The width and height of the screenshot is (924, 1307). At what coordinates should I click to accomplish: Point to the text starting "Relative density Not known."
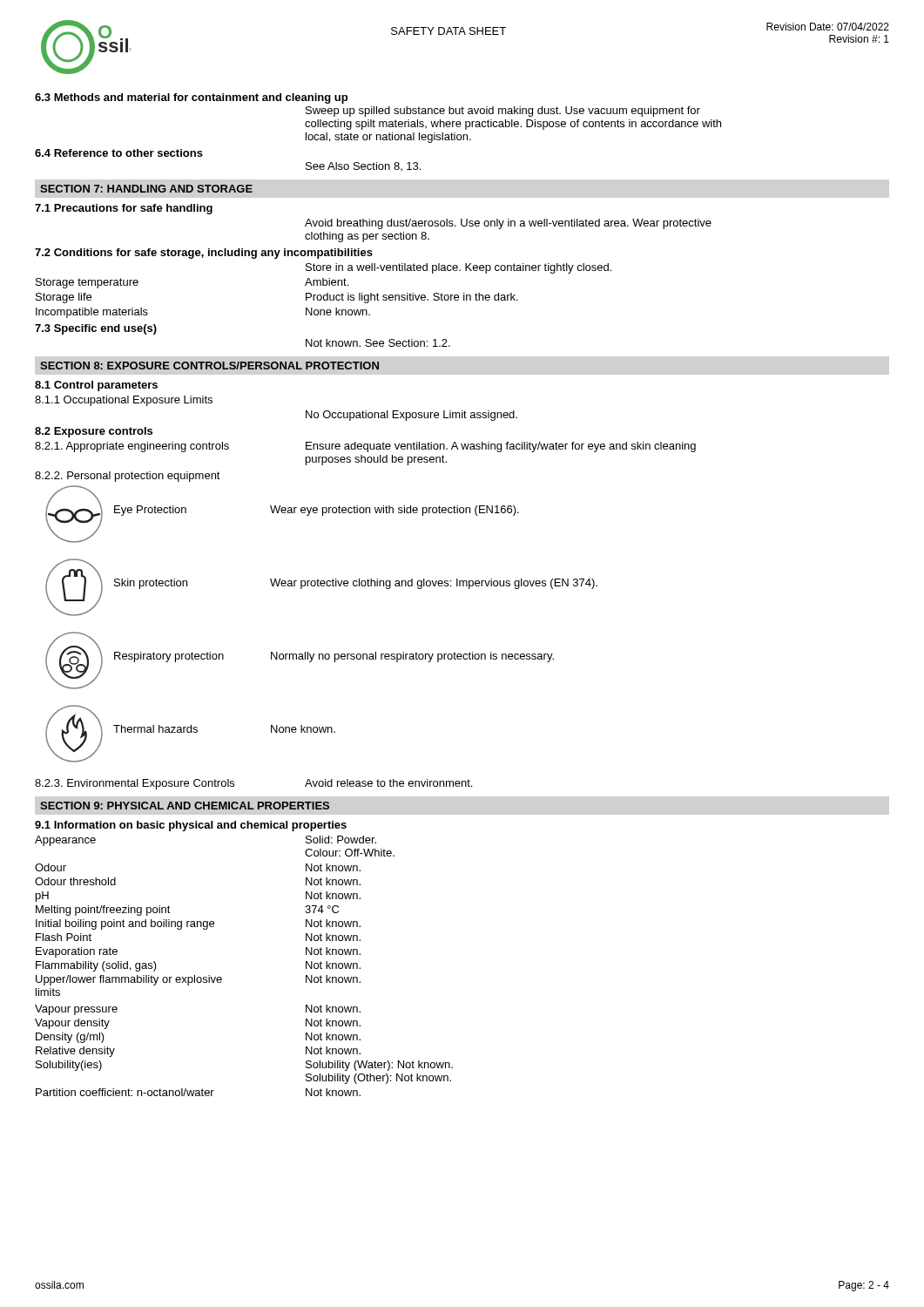coord(81,1051)
